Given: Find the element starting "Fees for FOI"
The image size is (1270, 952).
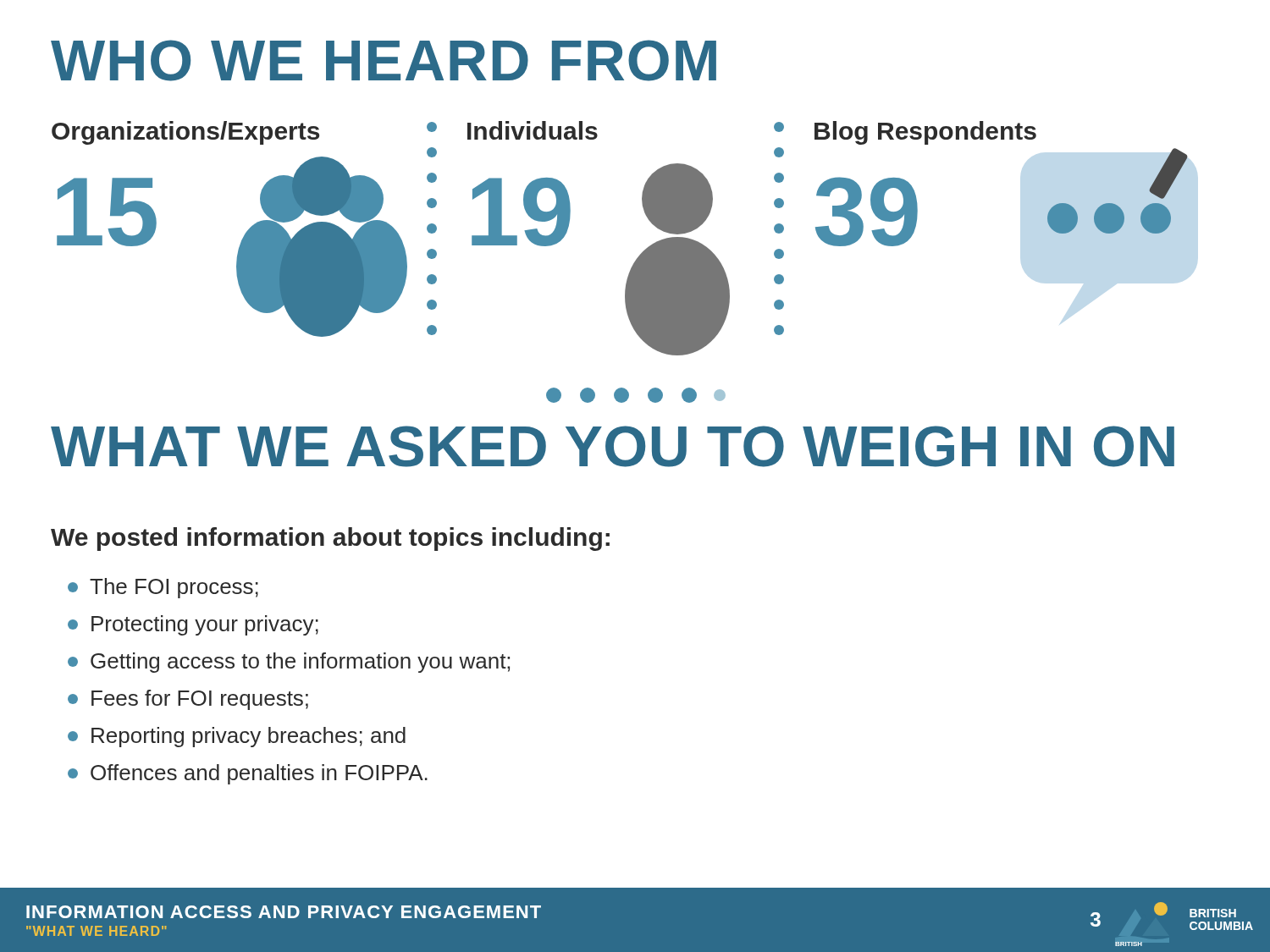Looking at the screenshot, I should coord(189,699).
